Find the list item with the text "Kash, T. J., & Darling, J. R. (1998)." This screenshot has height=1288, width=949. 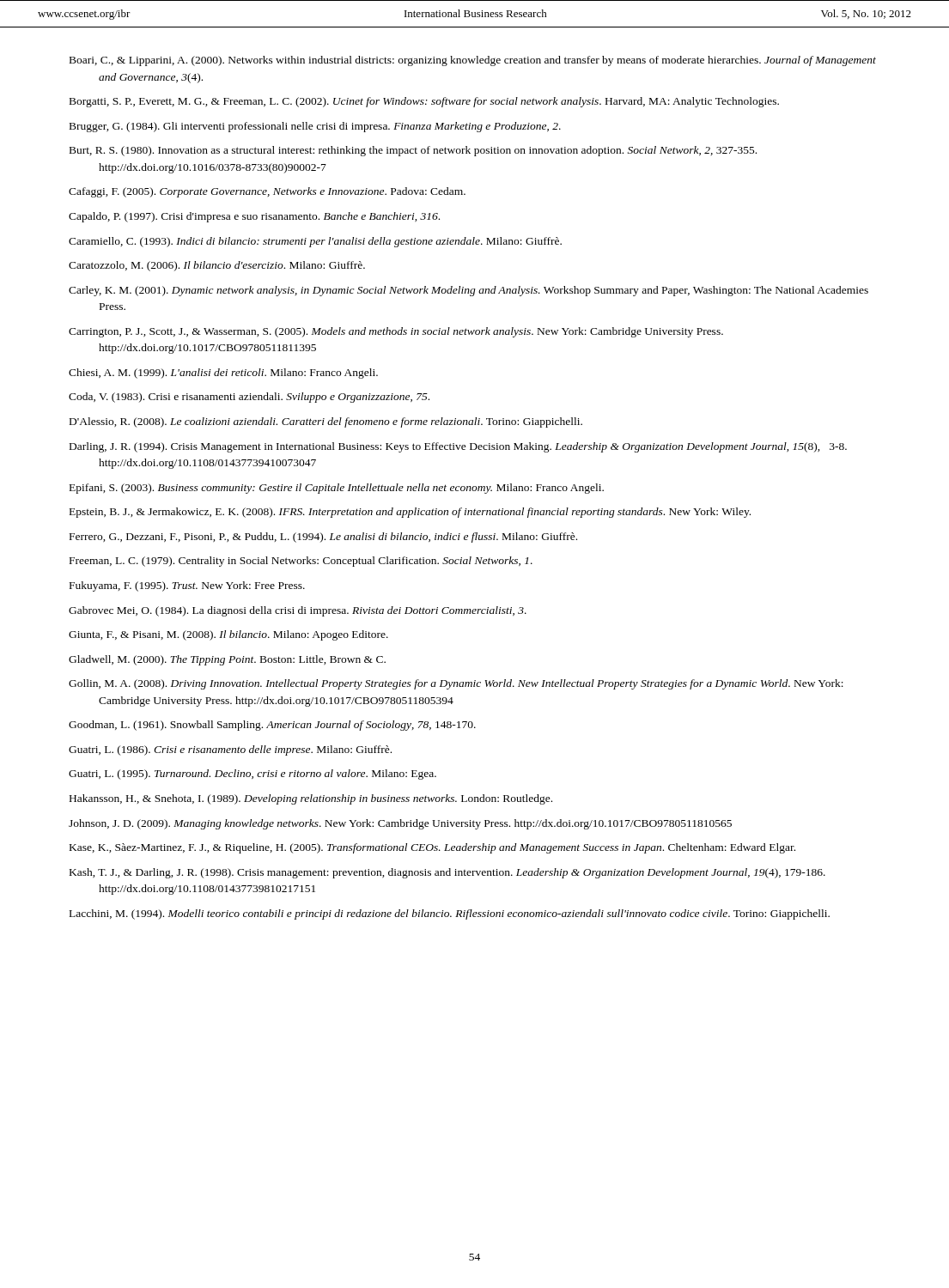tap(447, 880)
